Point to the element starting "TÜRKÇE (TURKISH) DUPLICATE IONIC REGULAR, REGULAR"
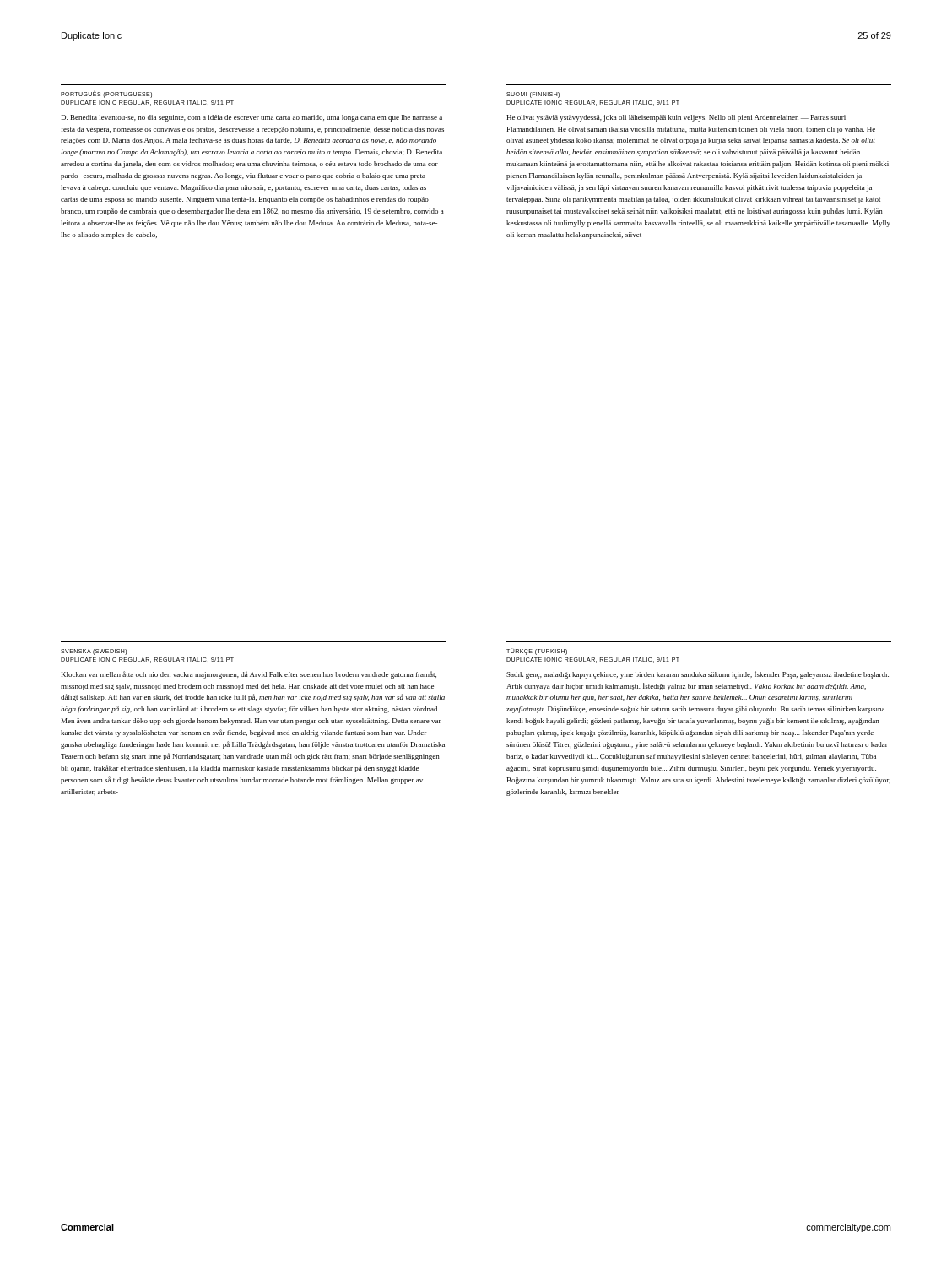The height and width of the screenshot is (1266, 952). [699, 653]
